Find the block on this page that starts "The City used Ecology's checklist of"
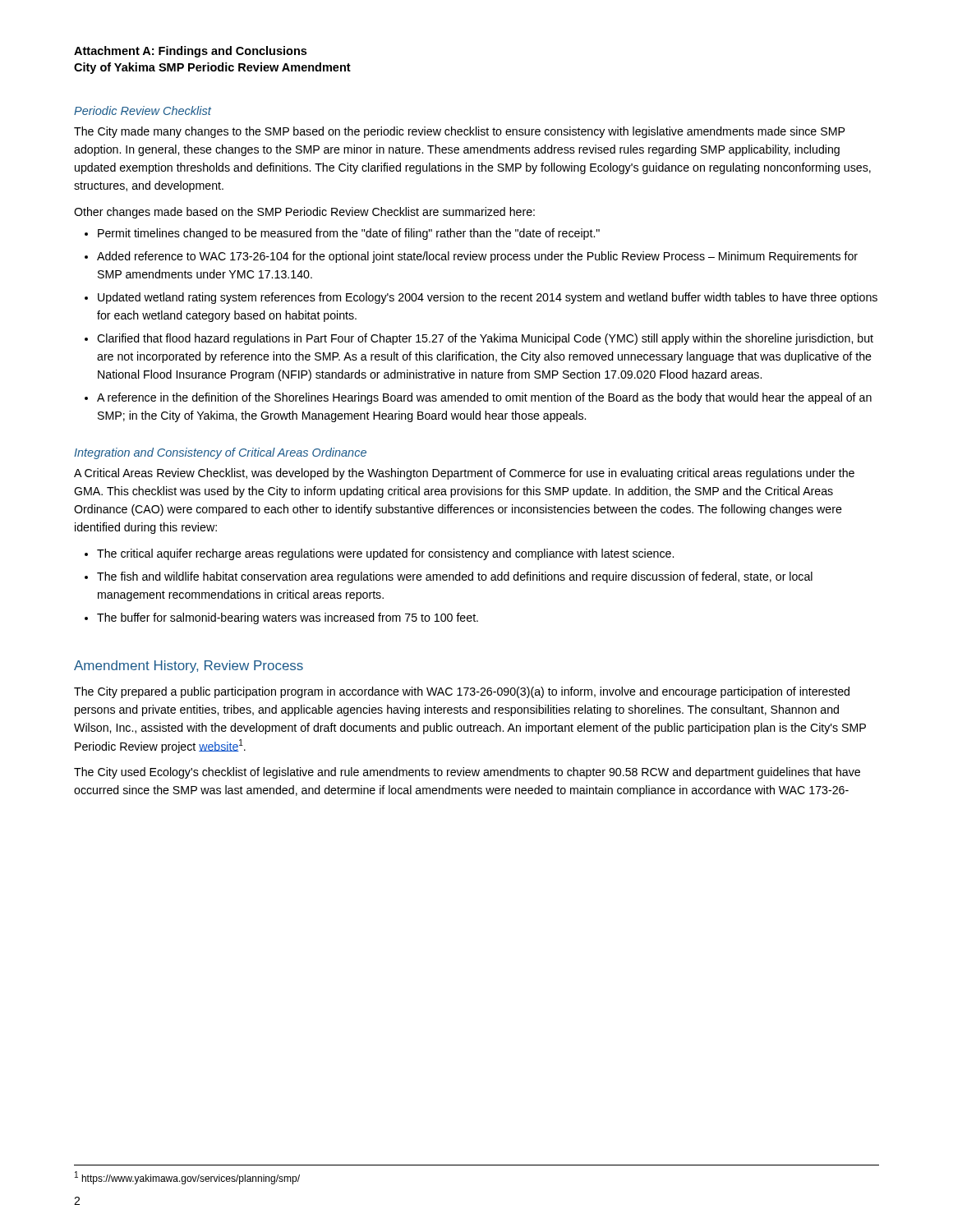 pos(467,781)
